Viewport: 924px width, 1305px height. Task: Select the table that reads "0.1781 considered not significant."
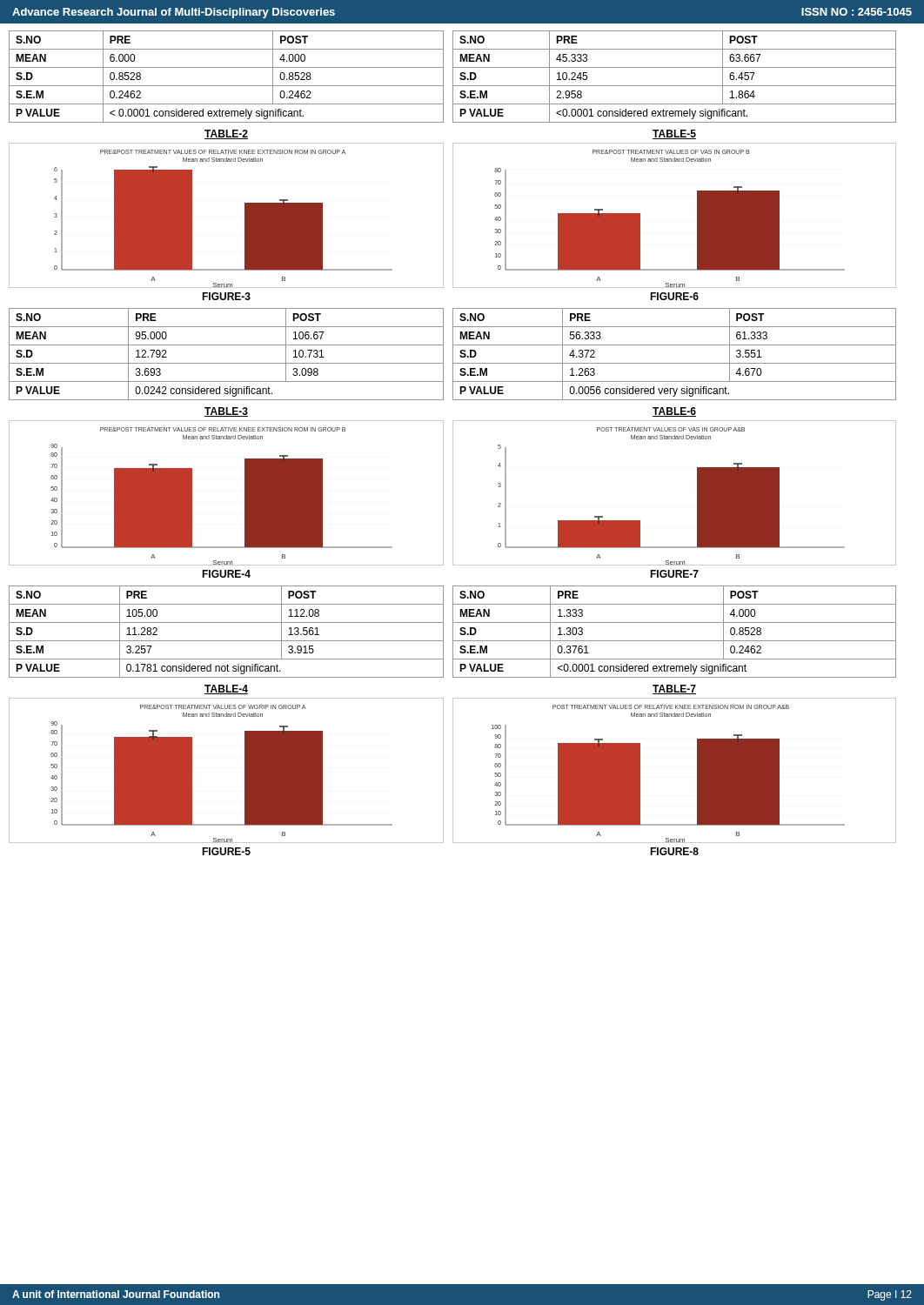[x=226, y=632]
